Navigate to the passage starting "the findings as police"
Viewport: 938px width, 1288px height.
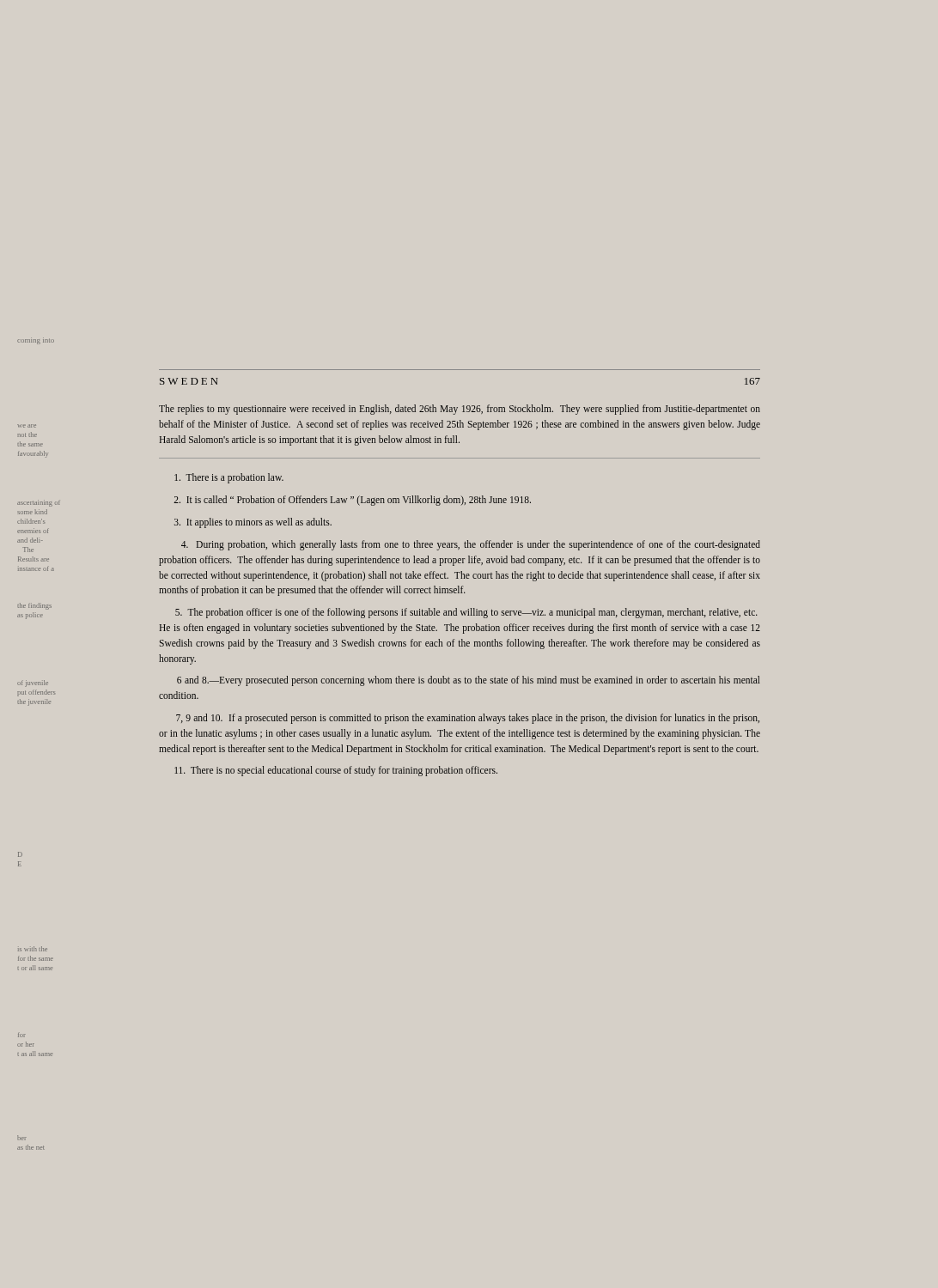click(x=35, y=610)
